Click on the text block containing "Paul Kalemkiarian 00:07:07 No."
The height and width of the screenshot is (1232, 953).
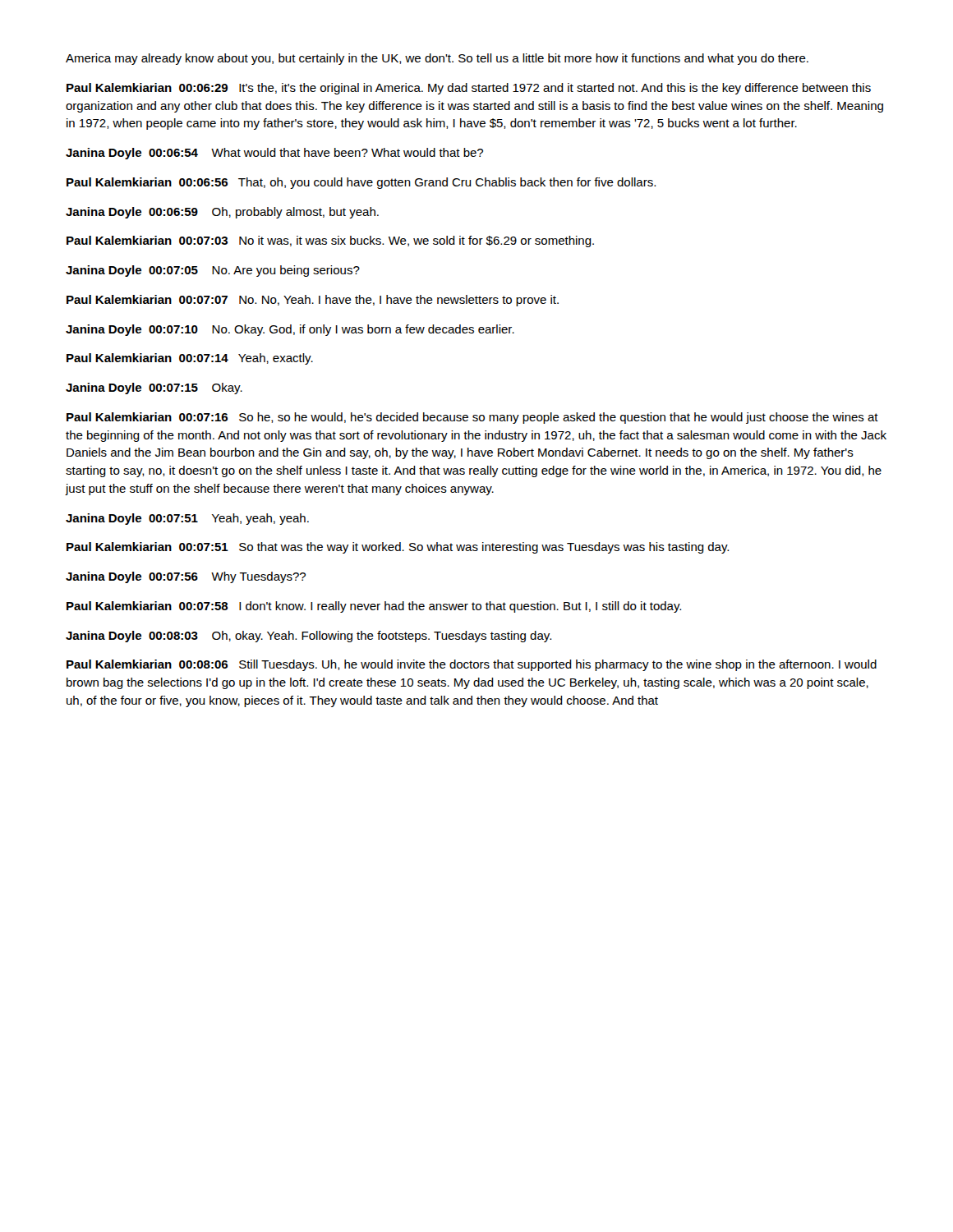(x=313, y=299)
